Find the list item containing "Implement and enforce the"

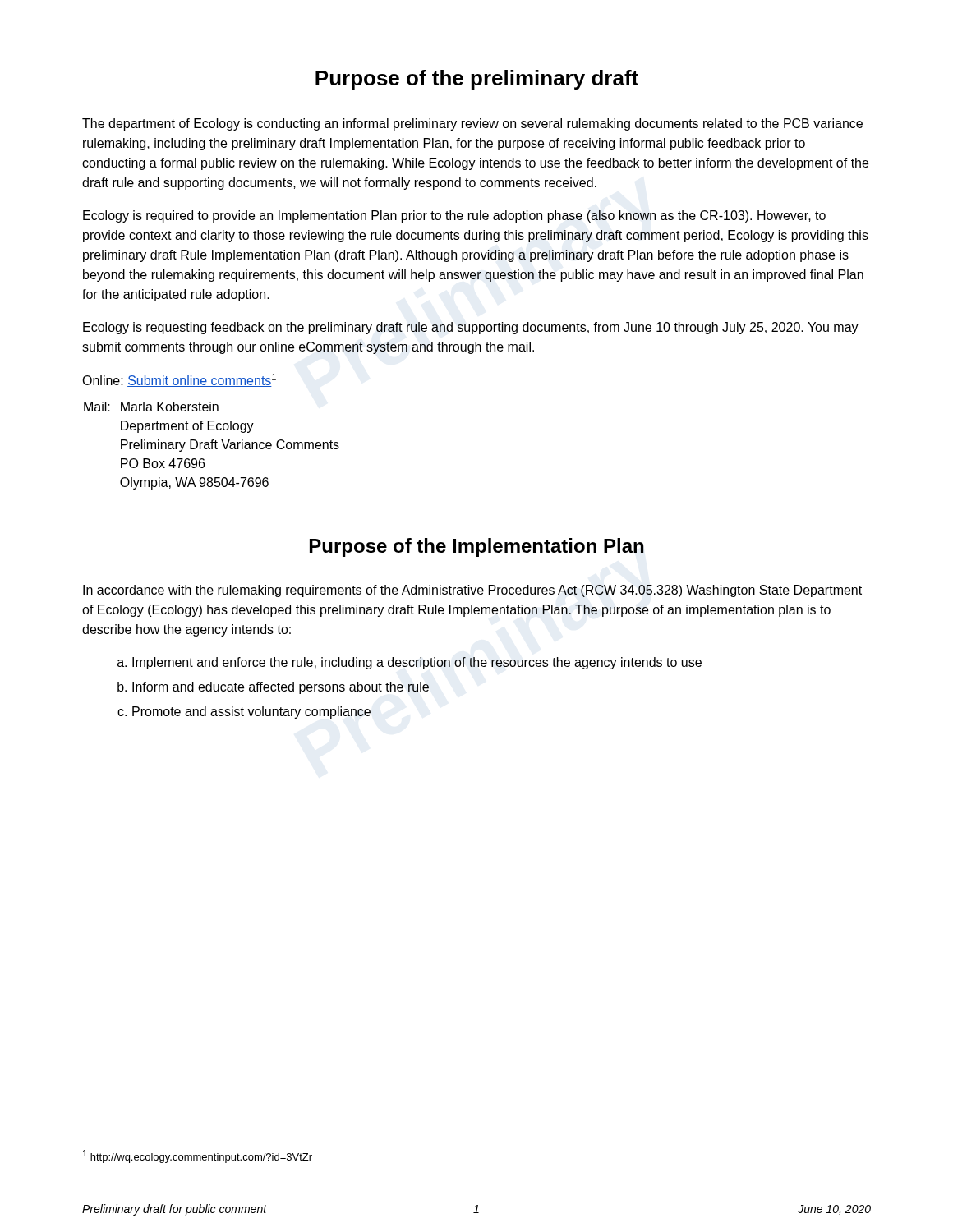click(x=476, y=663)
